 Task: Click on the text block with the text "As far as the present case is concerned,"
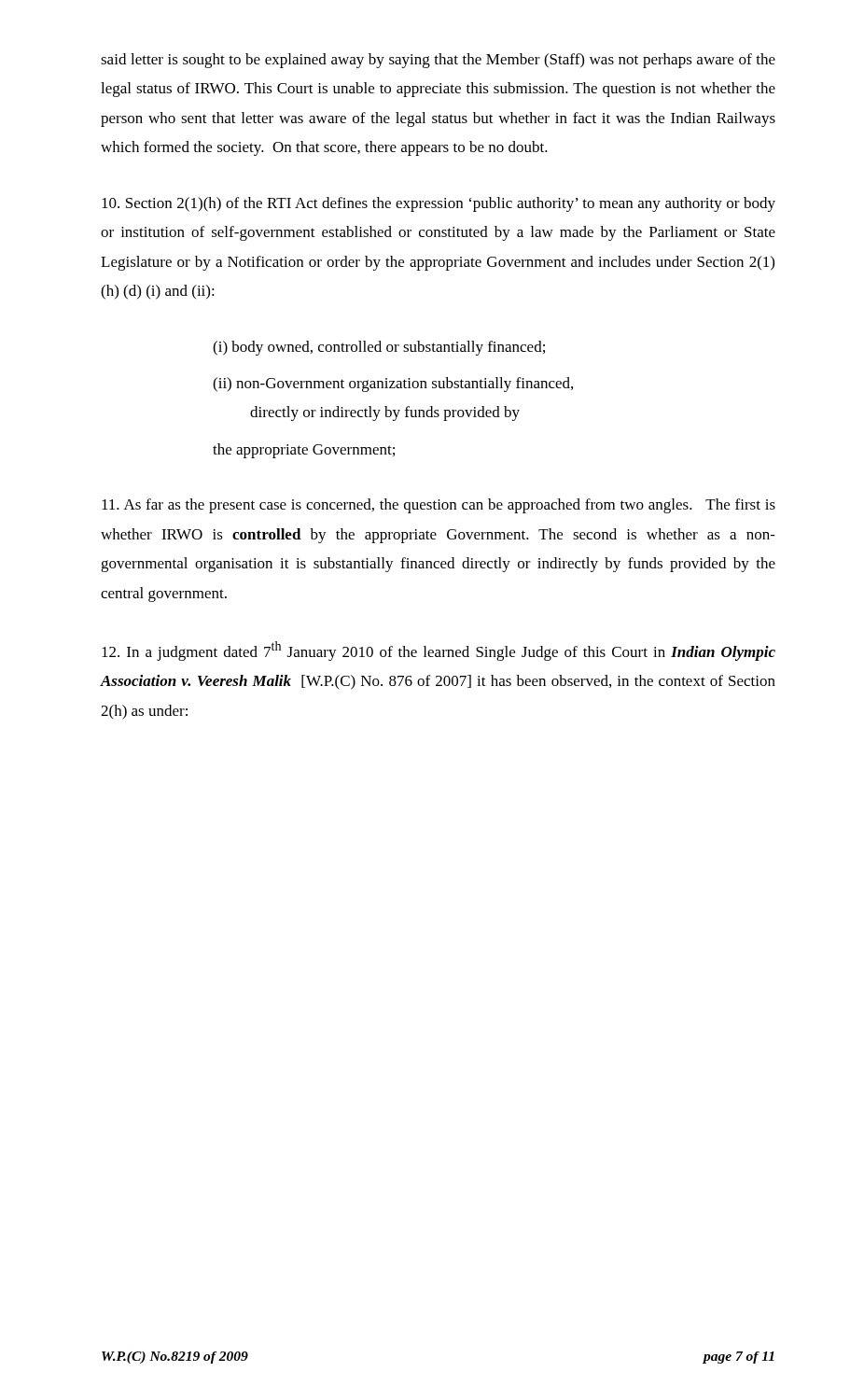[438, 549]
